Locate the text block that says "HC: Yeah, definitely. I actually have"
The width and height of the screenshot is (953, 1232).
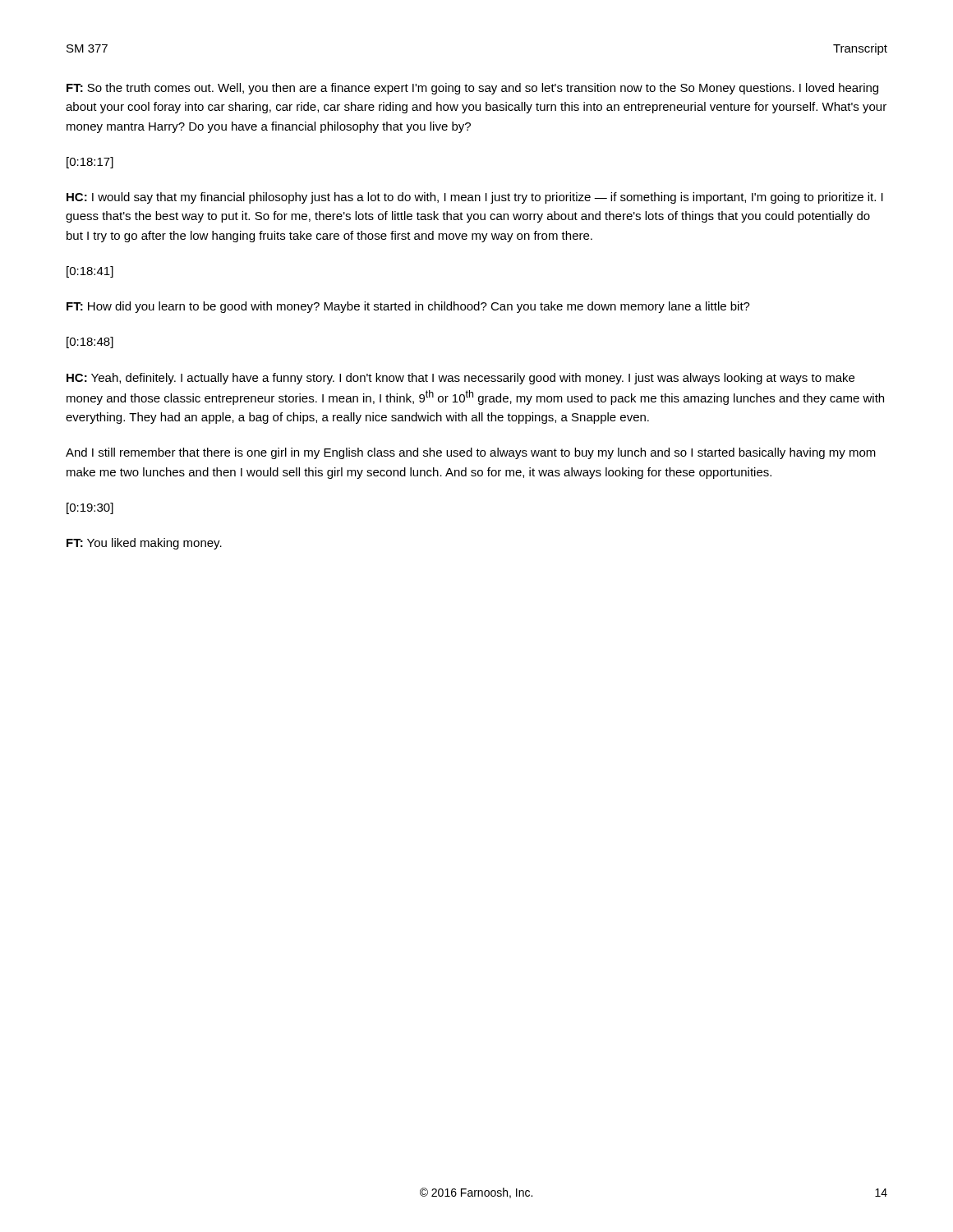475,397
